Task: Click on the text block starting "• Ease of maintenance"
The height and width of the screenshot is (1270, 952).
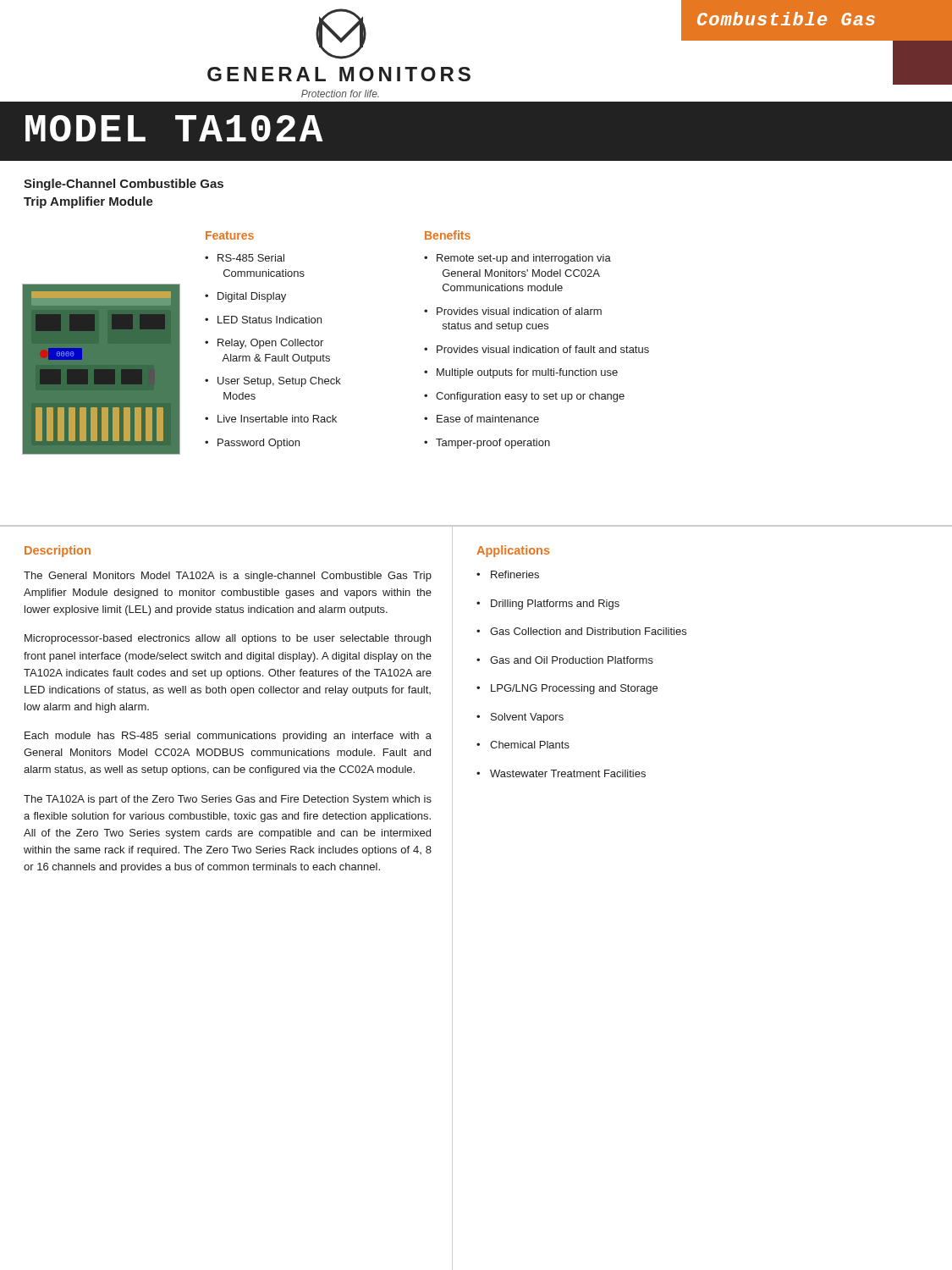Action: click(482, 419)
